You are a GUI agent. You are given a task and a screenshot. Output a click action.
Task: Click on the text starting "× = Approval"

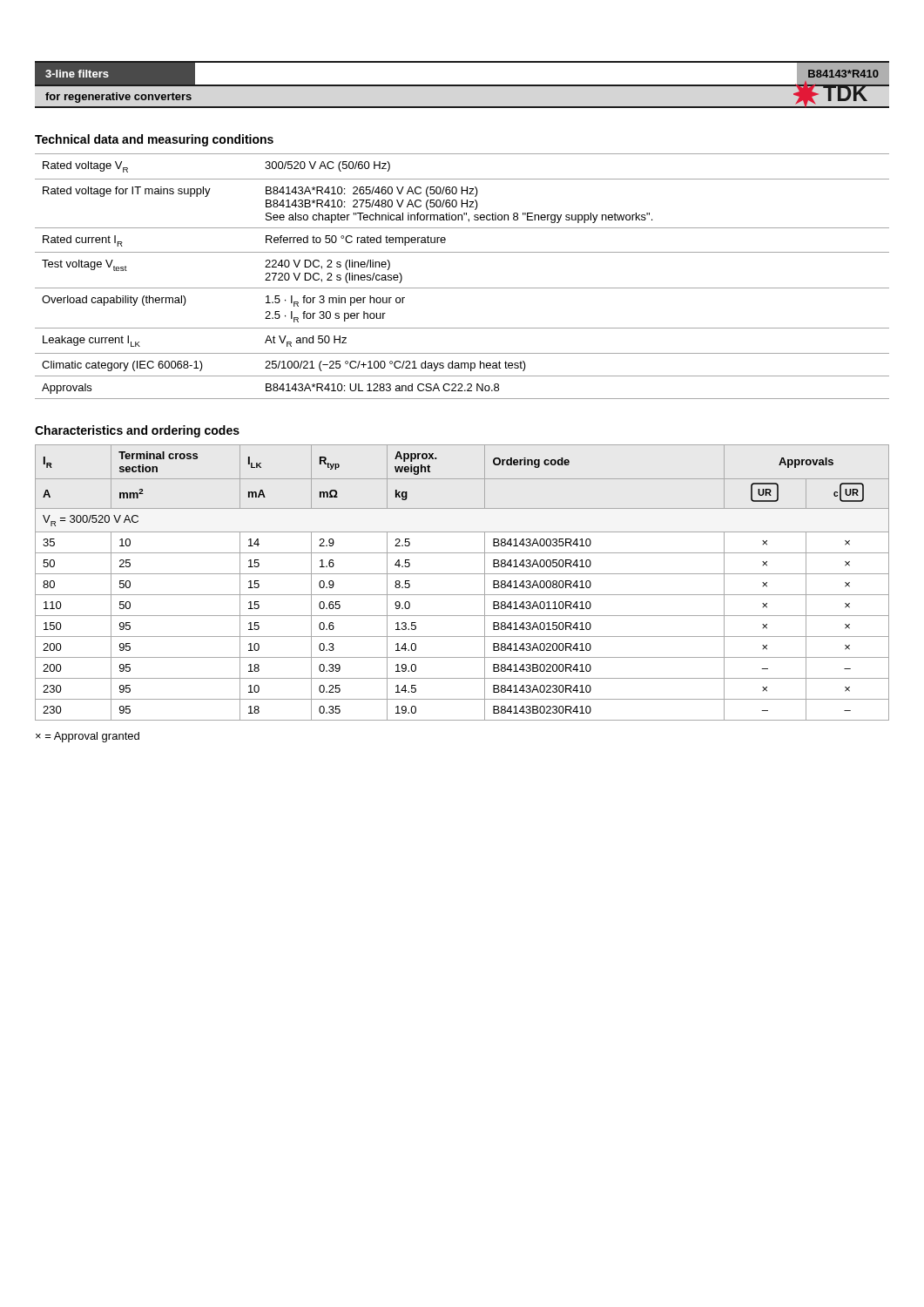[87, 735]
